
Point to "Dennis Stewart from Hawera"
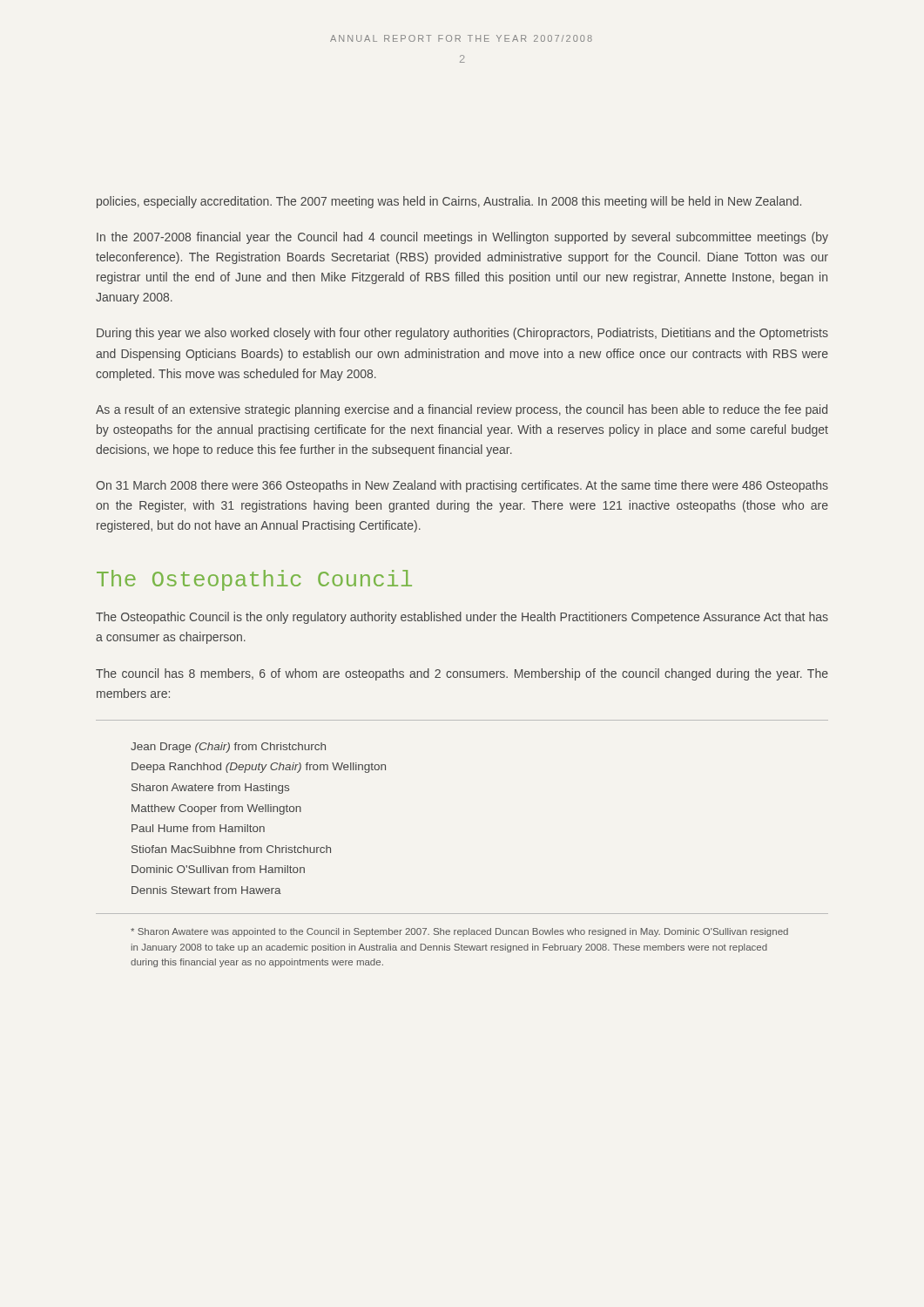coord(206,890)
